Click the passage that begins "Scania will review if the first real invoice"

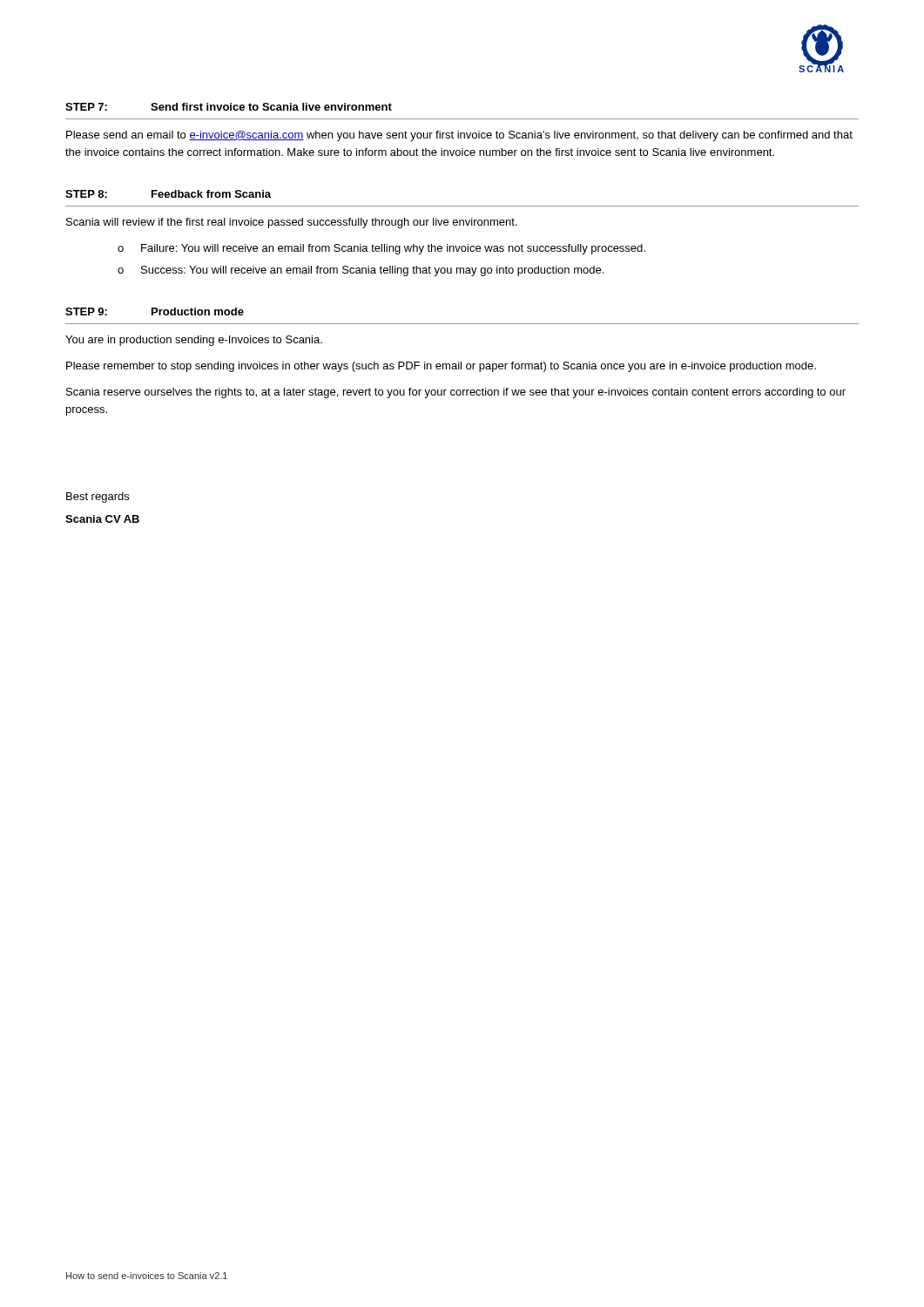(292, 222)
